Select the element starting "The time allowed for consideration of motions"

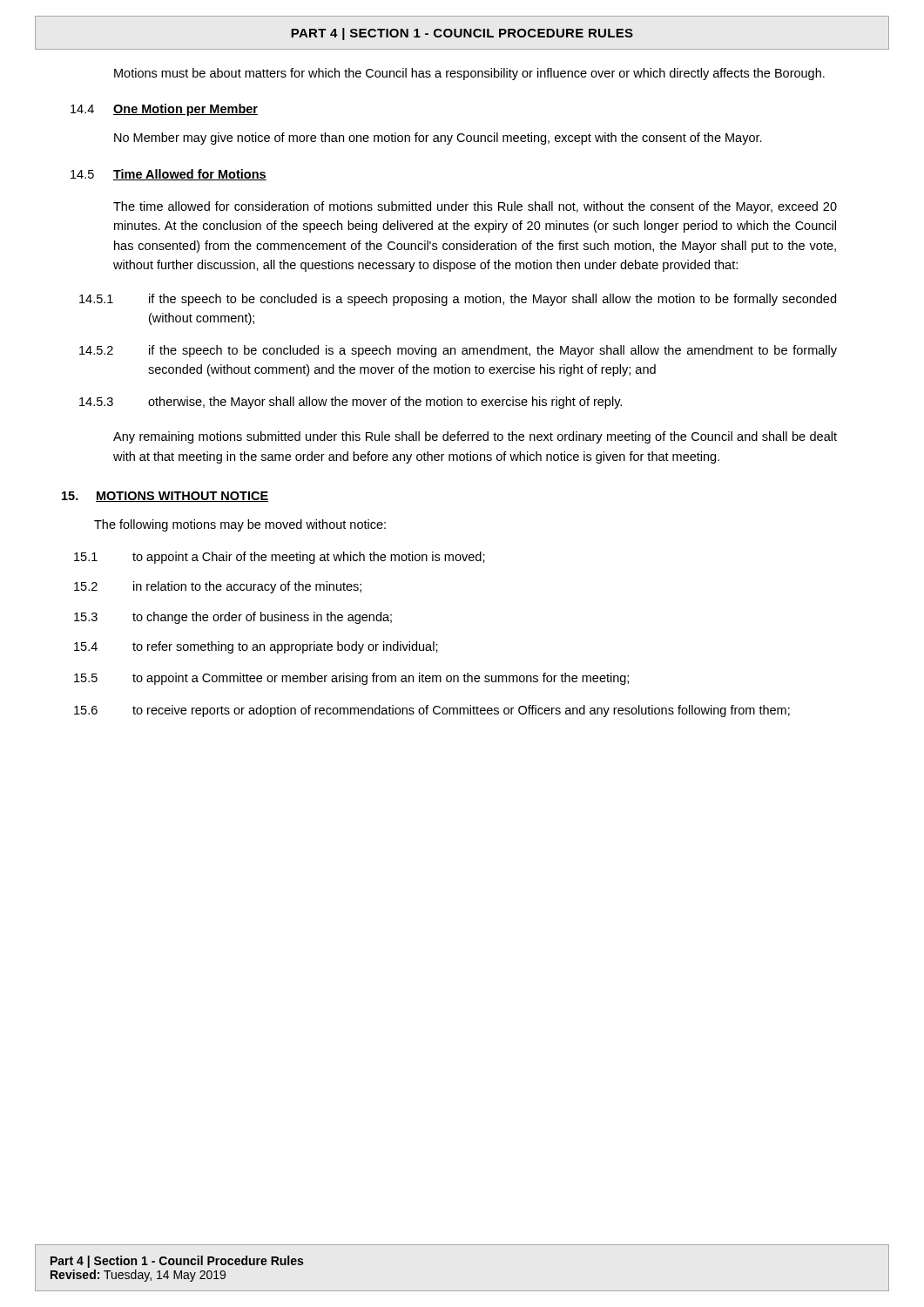click(x=475, y=236)
